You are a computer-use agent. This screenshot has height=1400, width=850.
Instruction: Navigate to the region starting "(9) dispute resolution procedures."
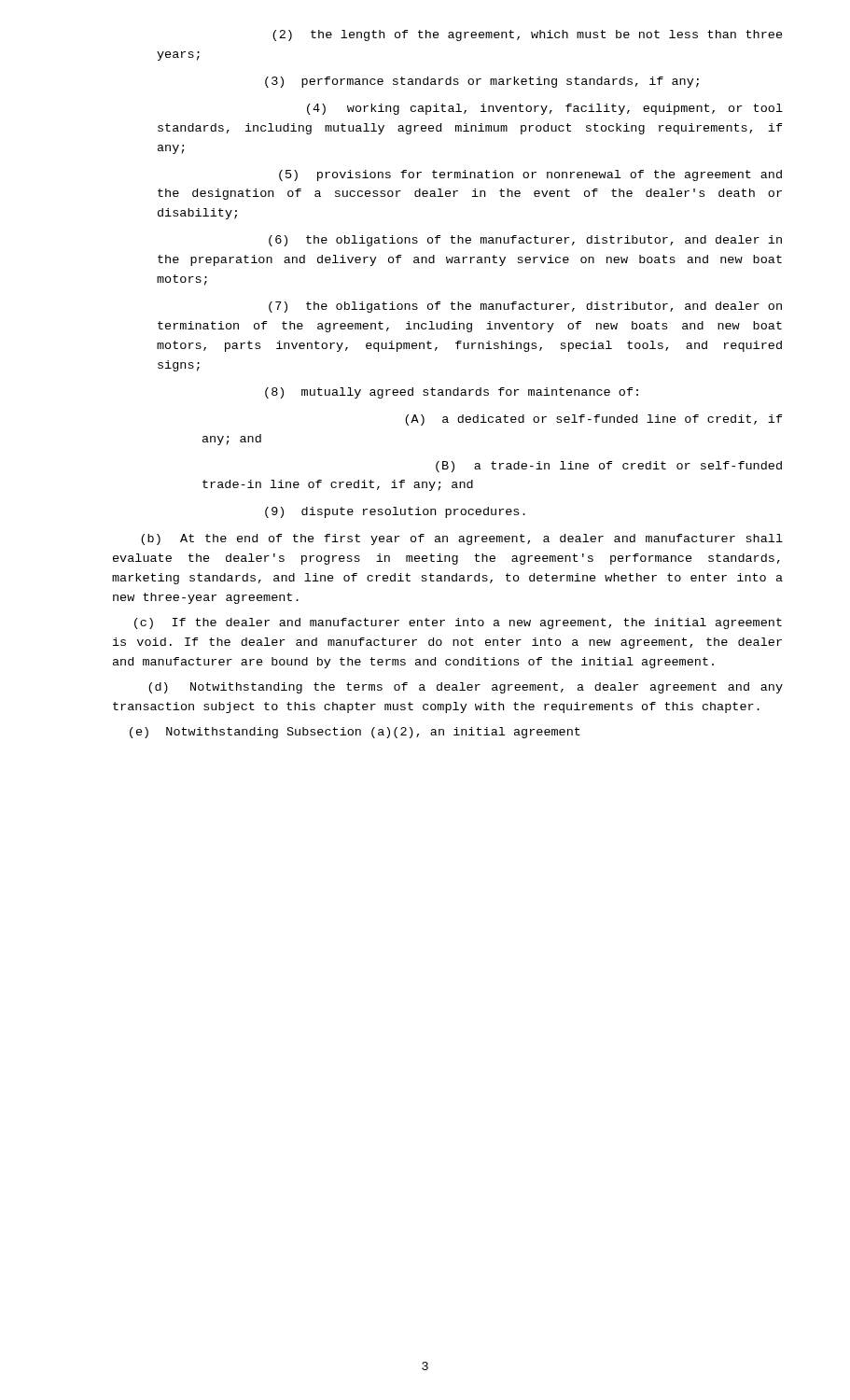[425, 513]
